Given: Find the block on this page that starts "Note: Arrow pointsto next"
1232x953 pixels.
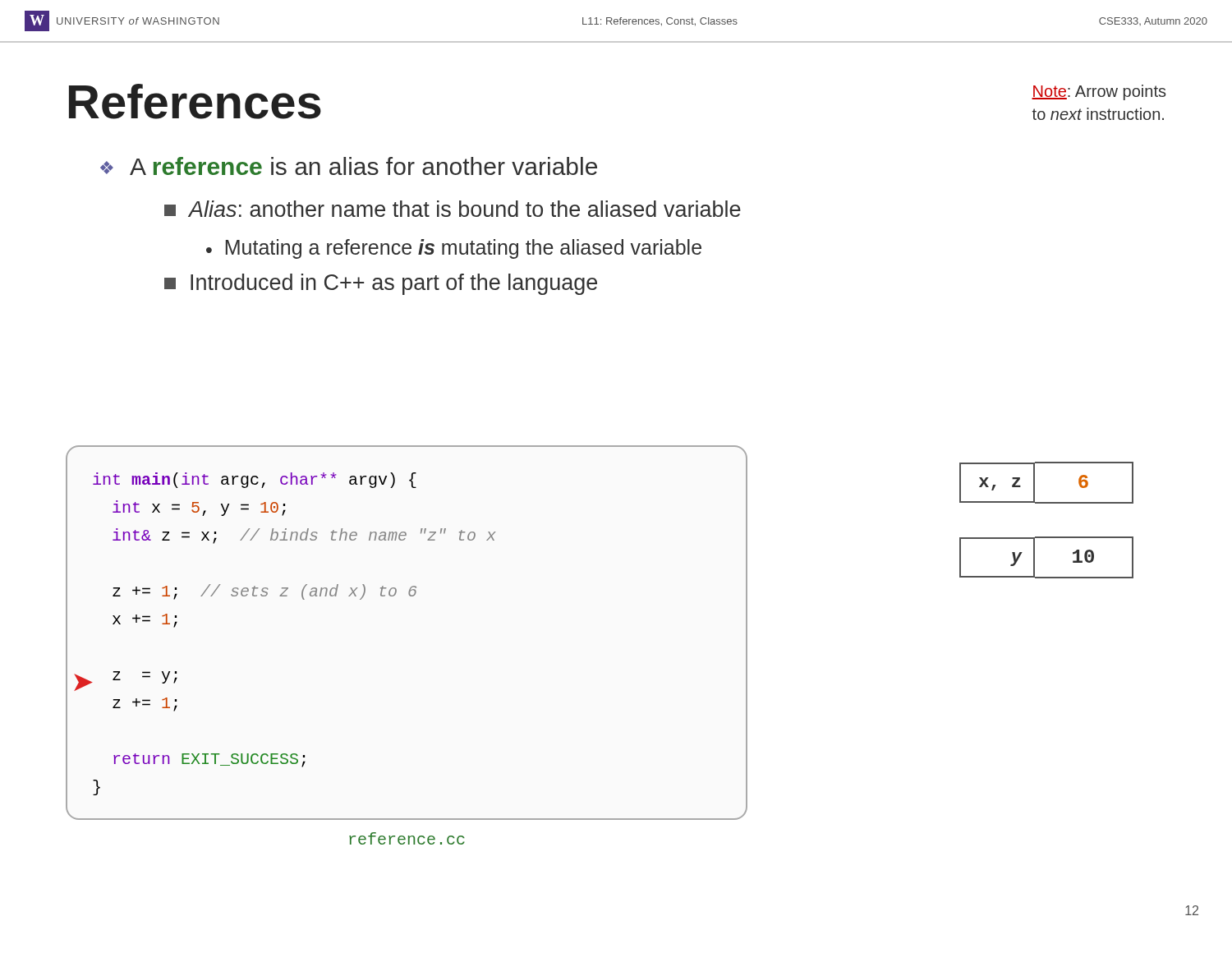Looking at the screenshot, I should pos(1099,103).
